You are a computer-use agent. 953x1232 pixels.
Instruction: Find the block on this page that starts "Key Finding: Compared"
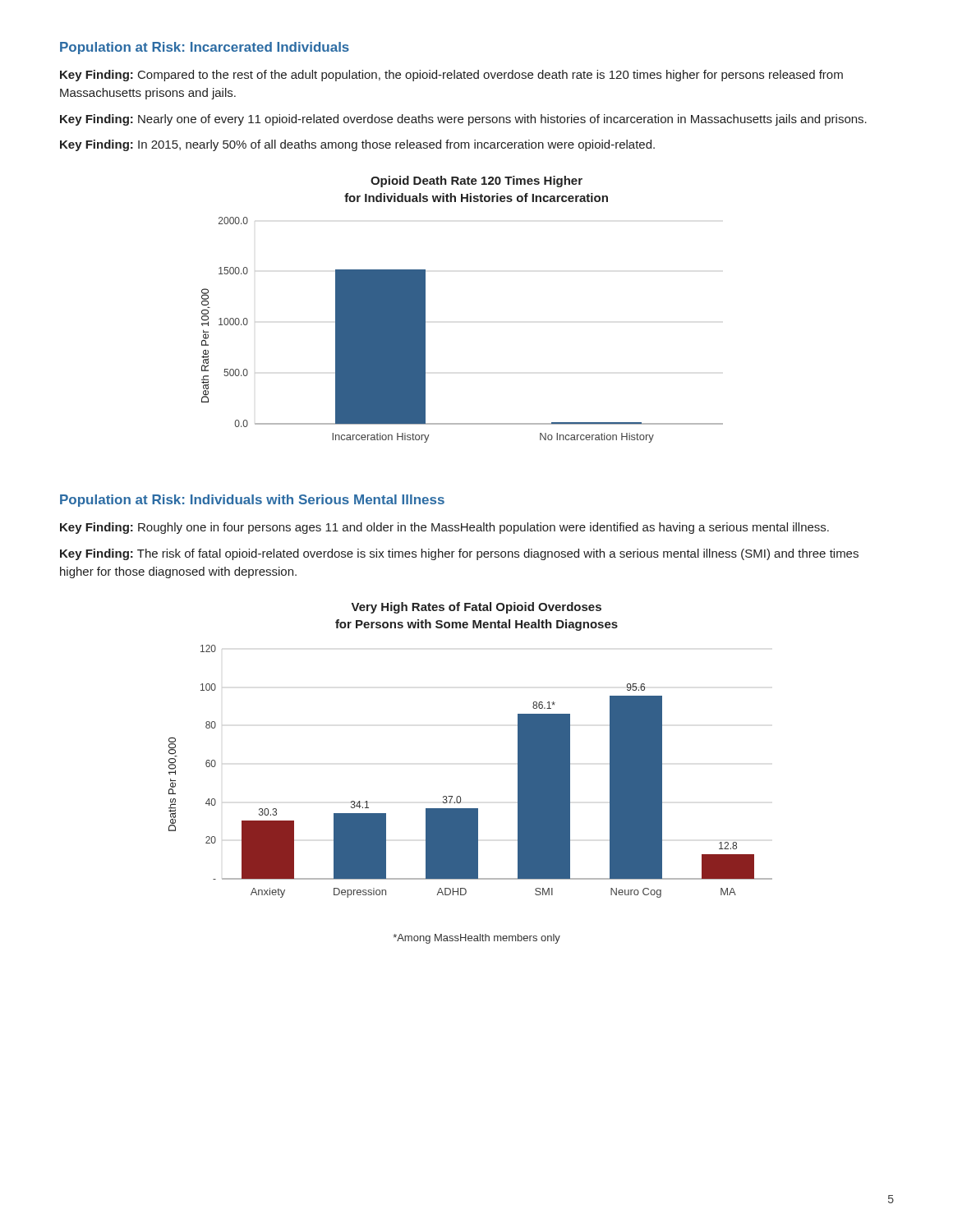pyautogui.click(x=451, y=83)
